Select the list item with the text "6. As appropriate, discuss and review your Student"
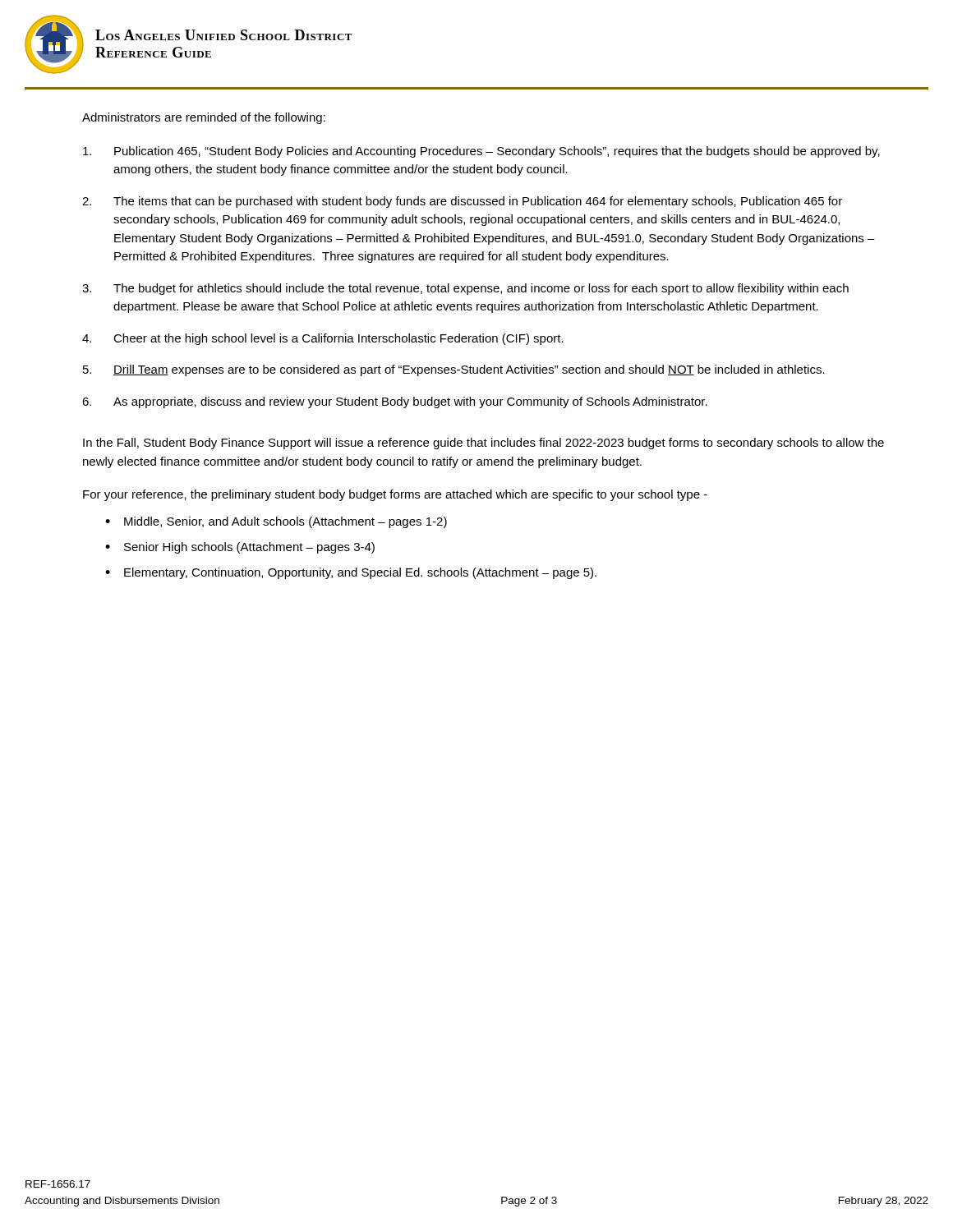Screen dimensions: 1232x953 (395, 401)
